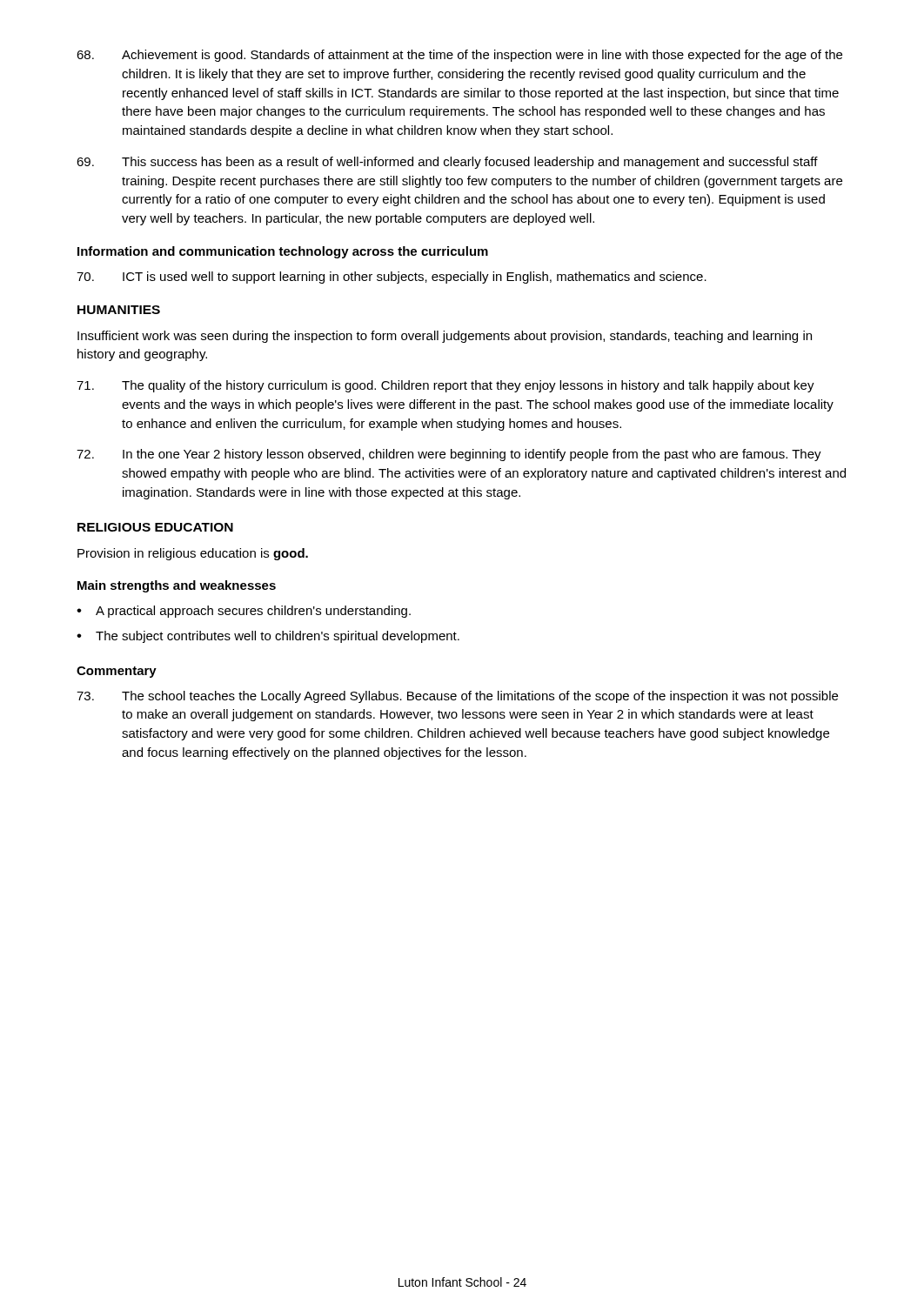Click the section header that begins "Information and communication technology across the"
The height and width of the screenshot is (1305, 924).
coord(283,251)
